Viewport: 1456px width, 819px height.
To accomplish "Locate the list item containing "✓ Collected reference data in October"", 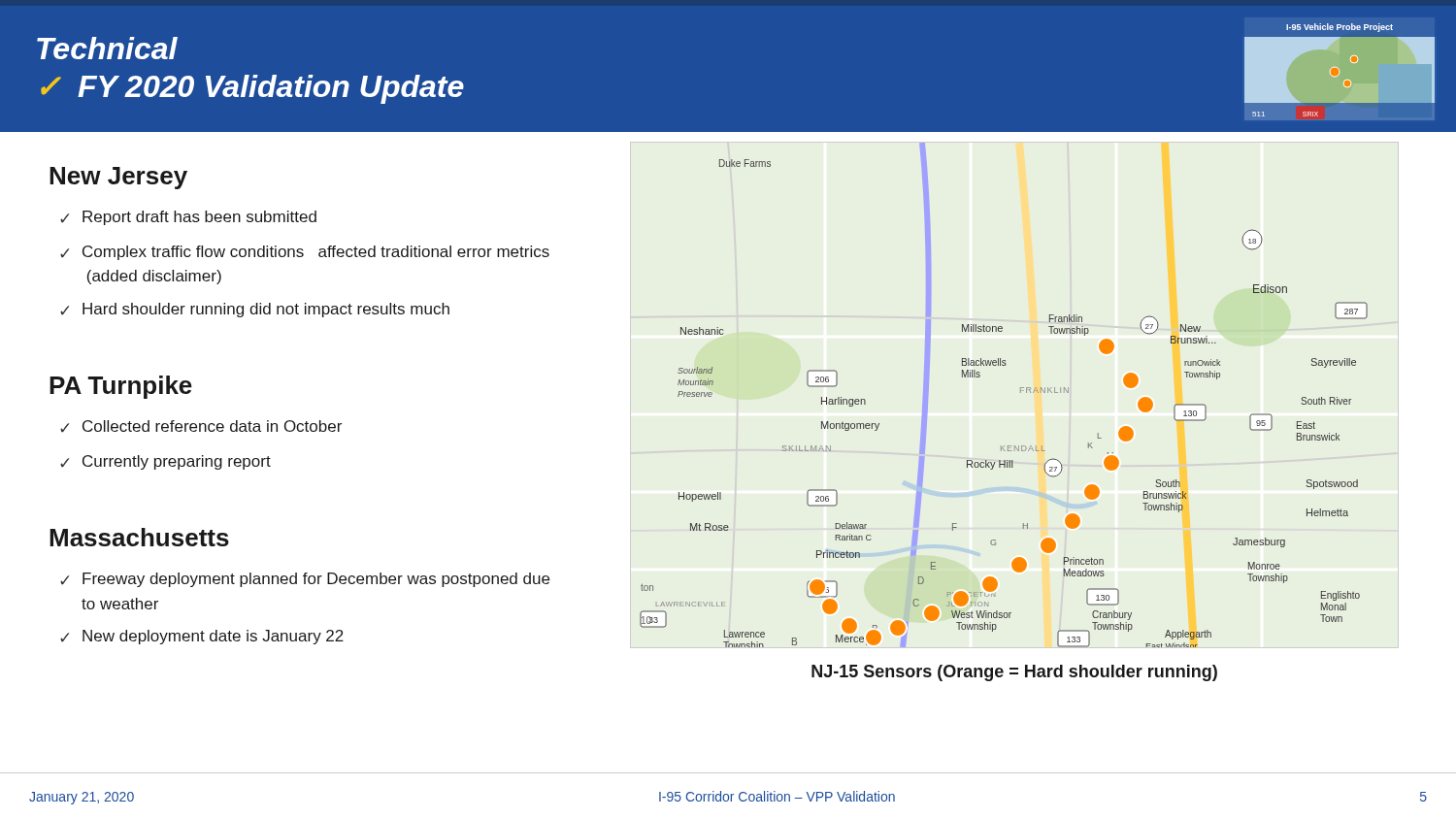I will click(306, 428).
